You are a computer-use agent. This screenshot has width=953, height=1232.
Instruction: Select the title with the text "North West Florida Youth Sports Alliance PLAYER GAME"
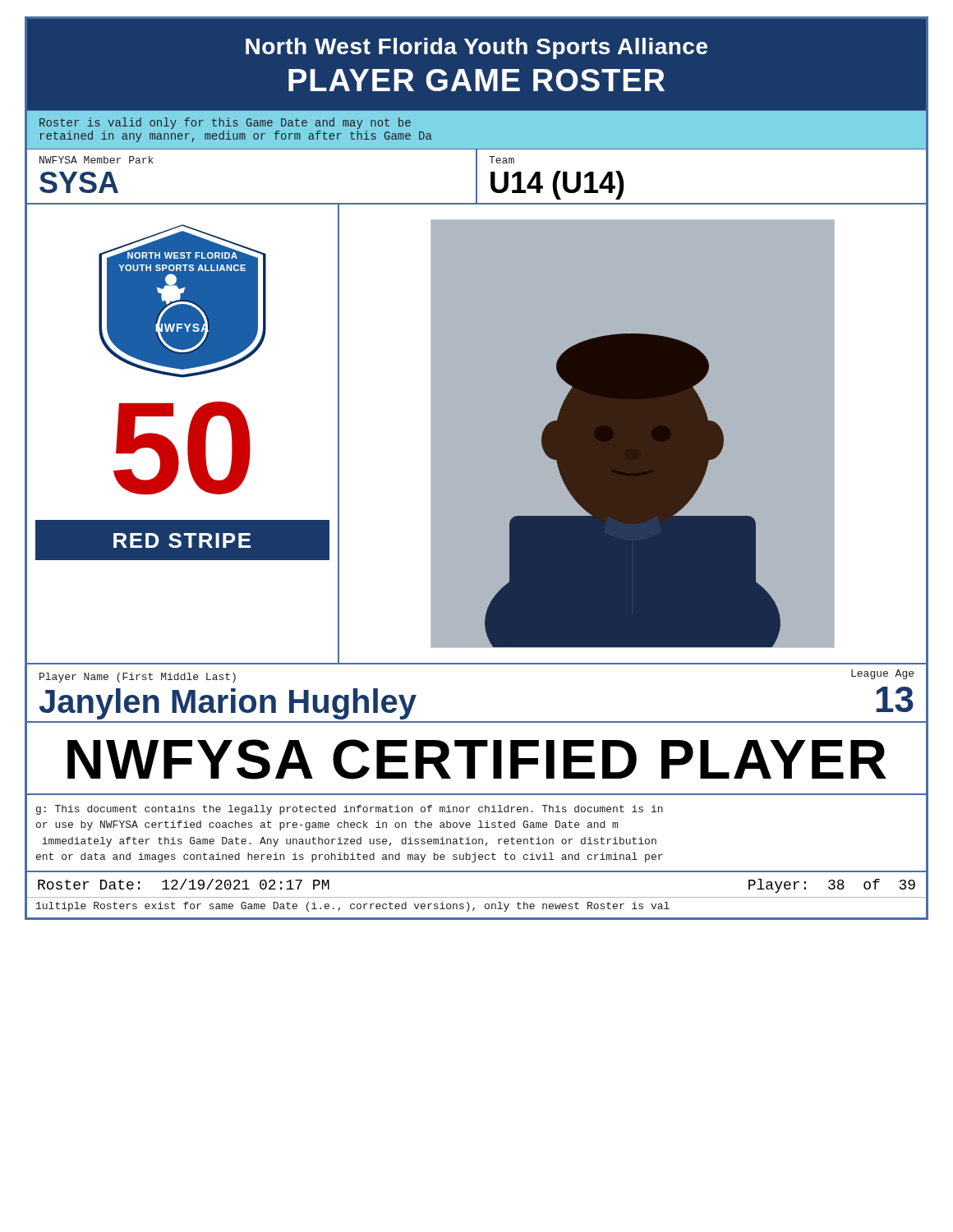476,66
